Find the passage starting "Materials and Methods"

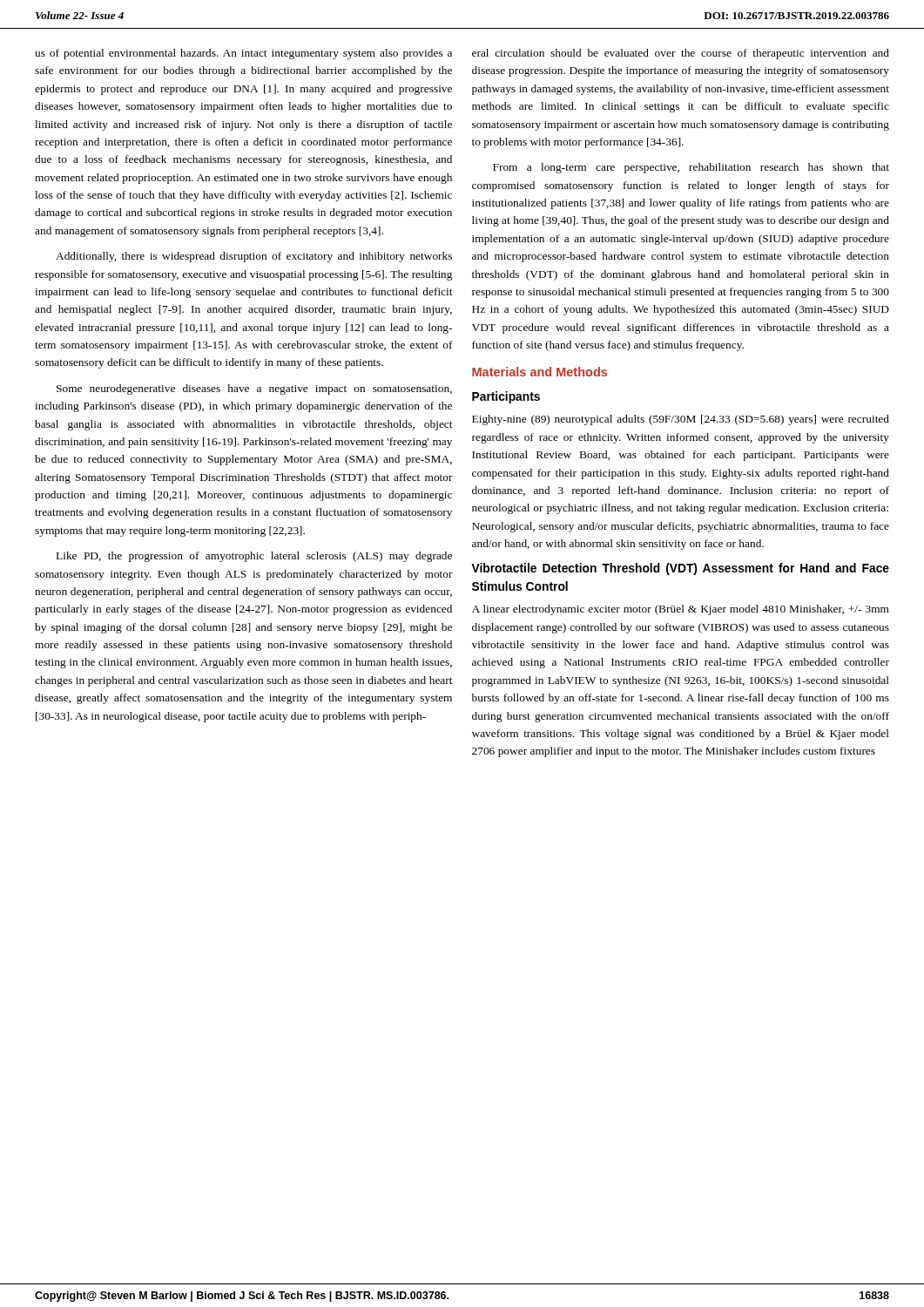pyautogui.click(x=540, y=372)
